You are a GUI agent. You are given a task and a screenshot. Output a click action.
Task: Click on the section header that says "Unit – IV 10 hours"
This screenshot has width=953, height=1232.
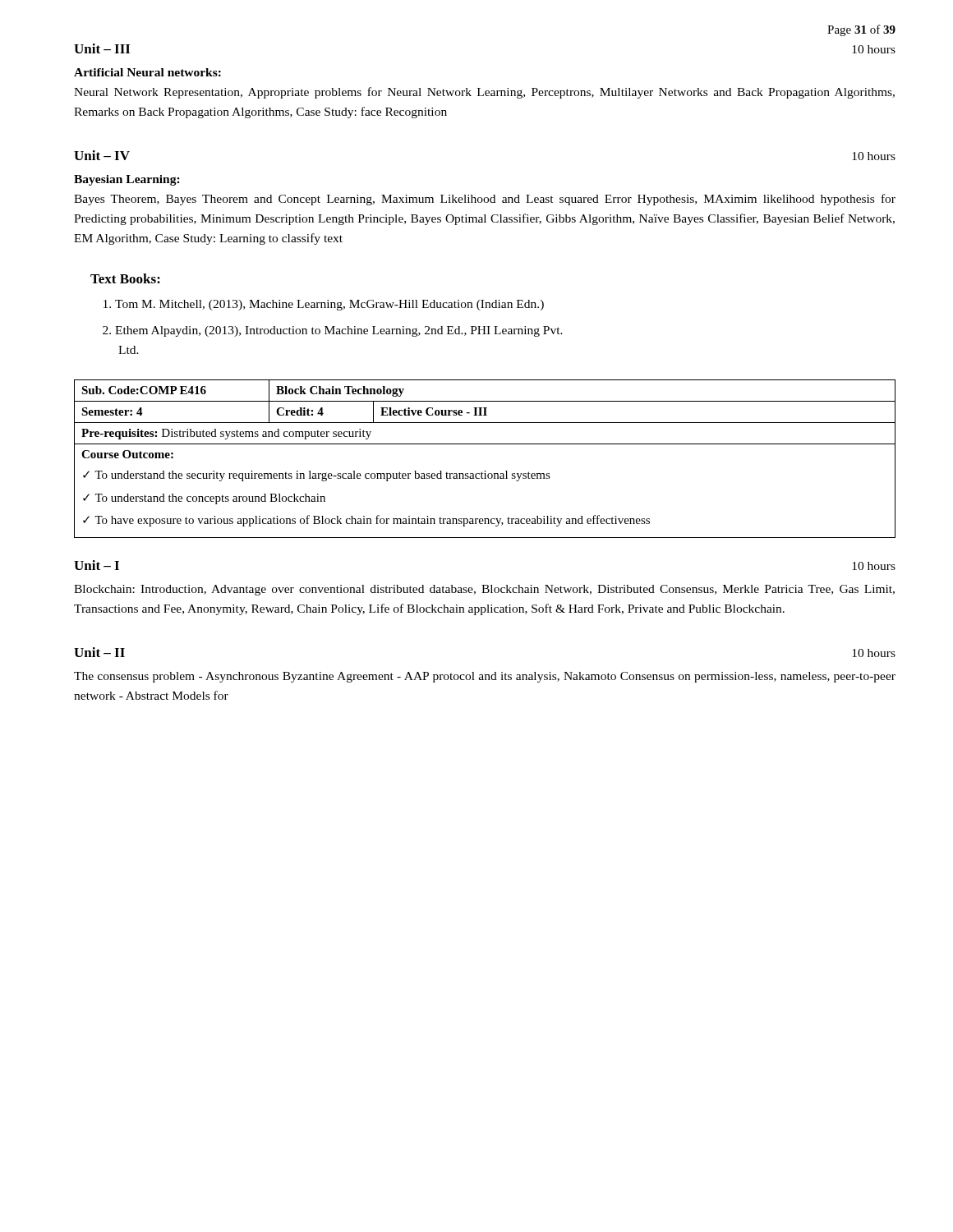[x=98, y=155]
